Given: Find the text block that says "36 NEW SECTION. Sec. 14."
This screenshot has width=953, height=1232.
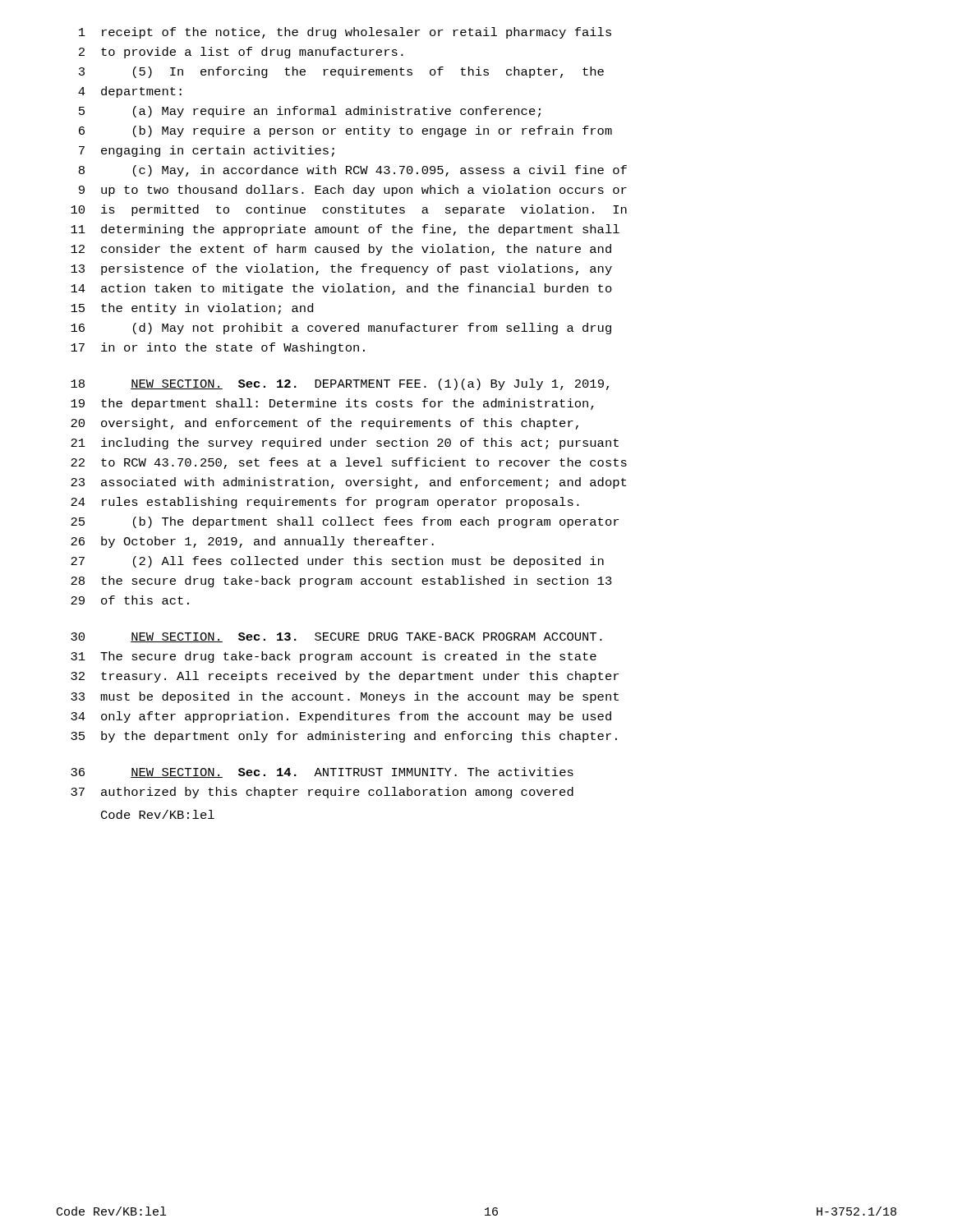Looking at the screenshot, I should (315, 772).
